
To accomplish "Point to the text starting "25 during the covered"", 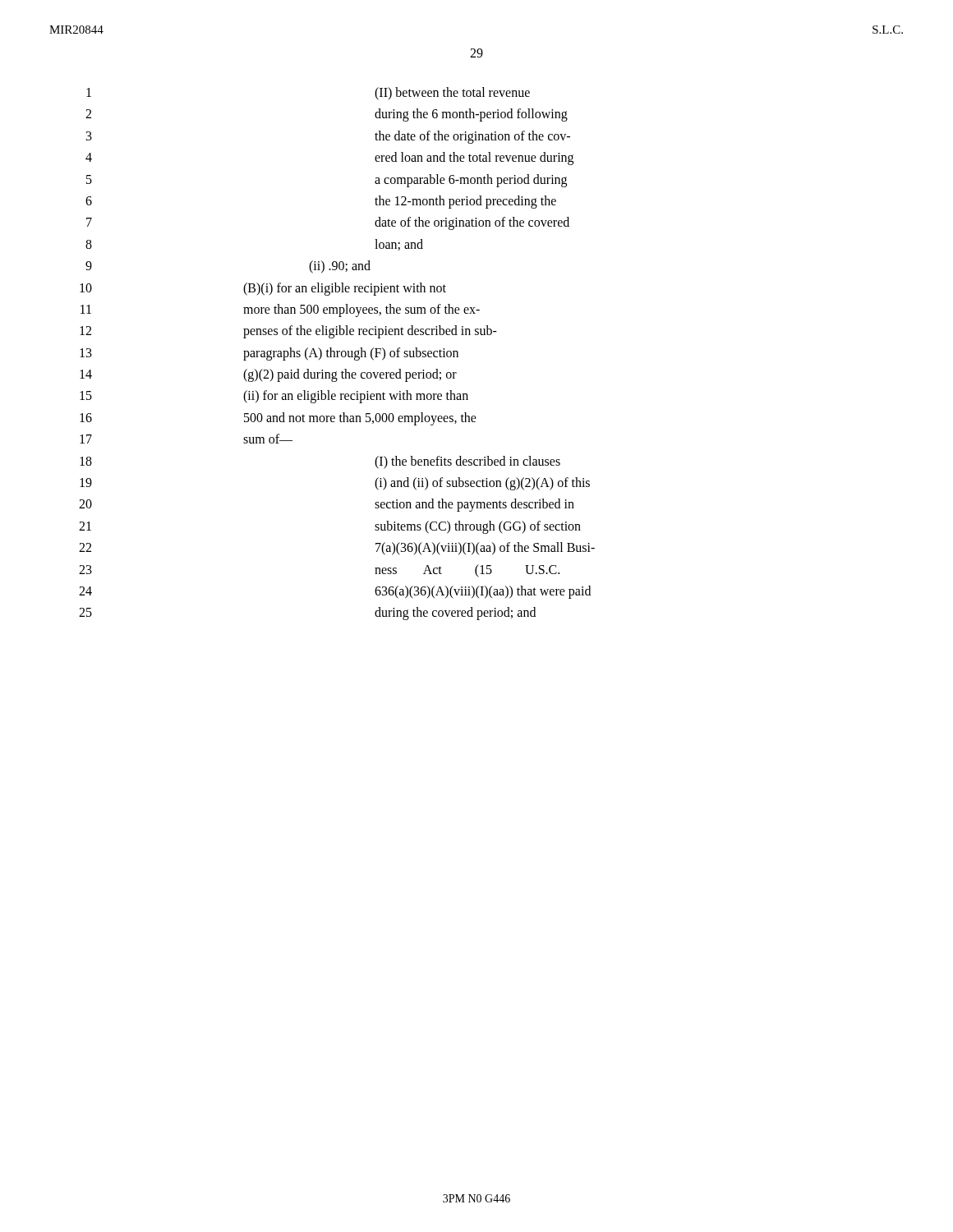I will pos(476,613).
